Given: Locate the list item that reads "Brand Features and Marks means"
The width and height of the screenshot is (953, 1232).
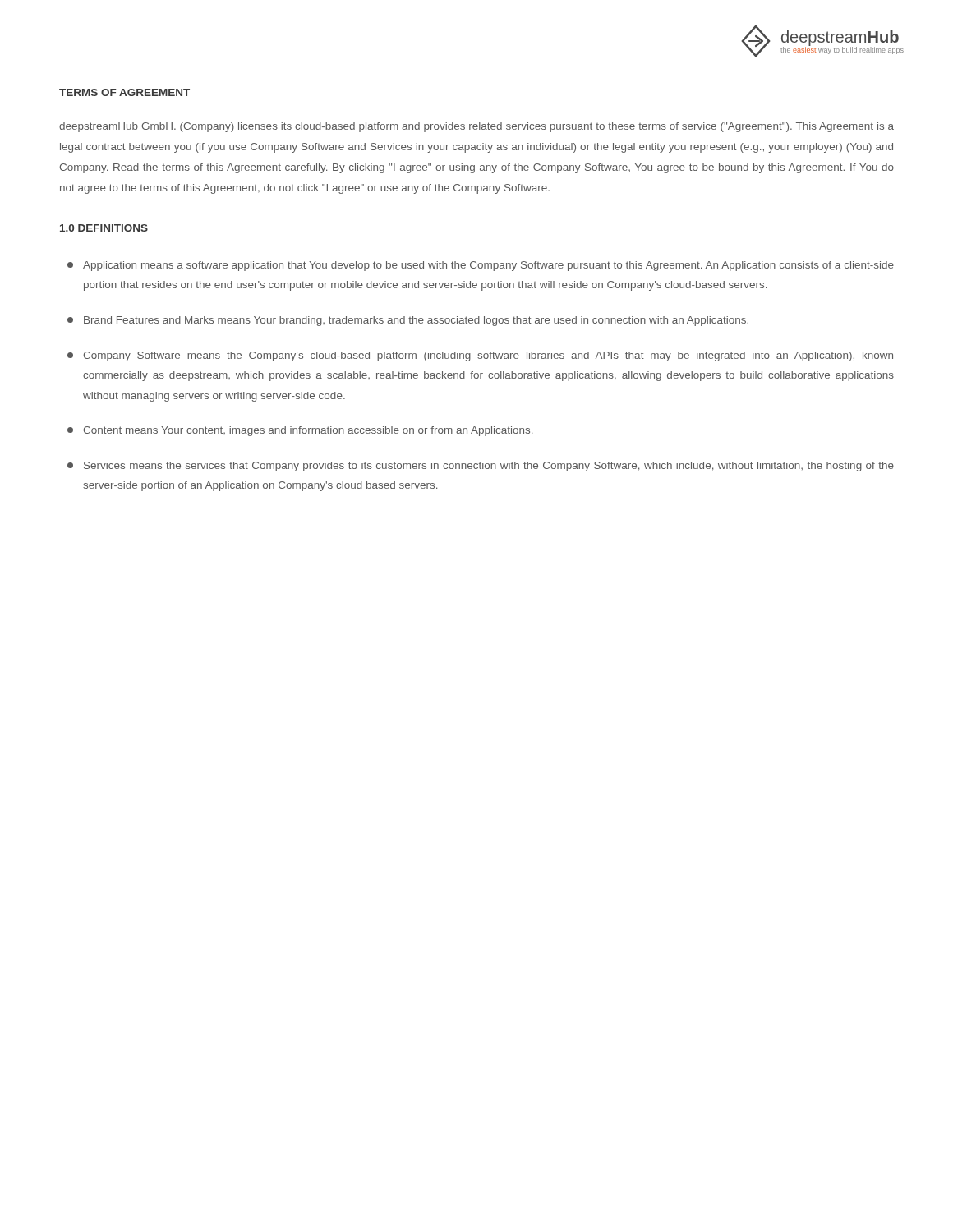Looking at the screenshot, I should (x=481, y=321).
